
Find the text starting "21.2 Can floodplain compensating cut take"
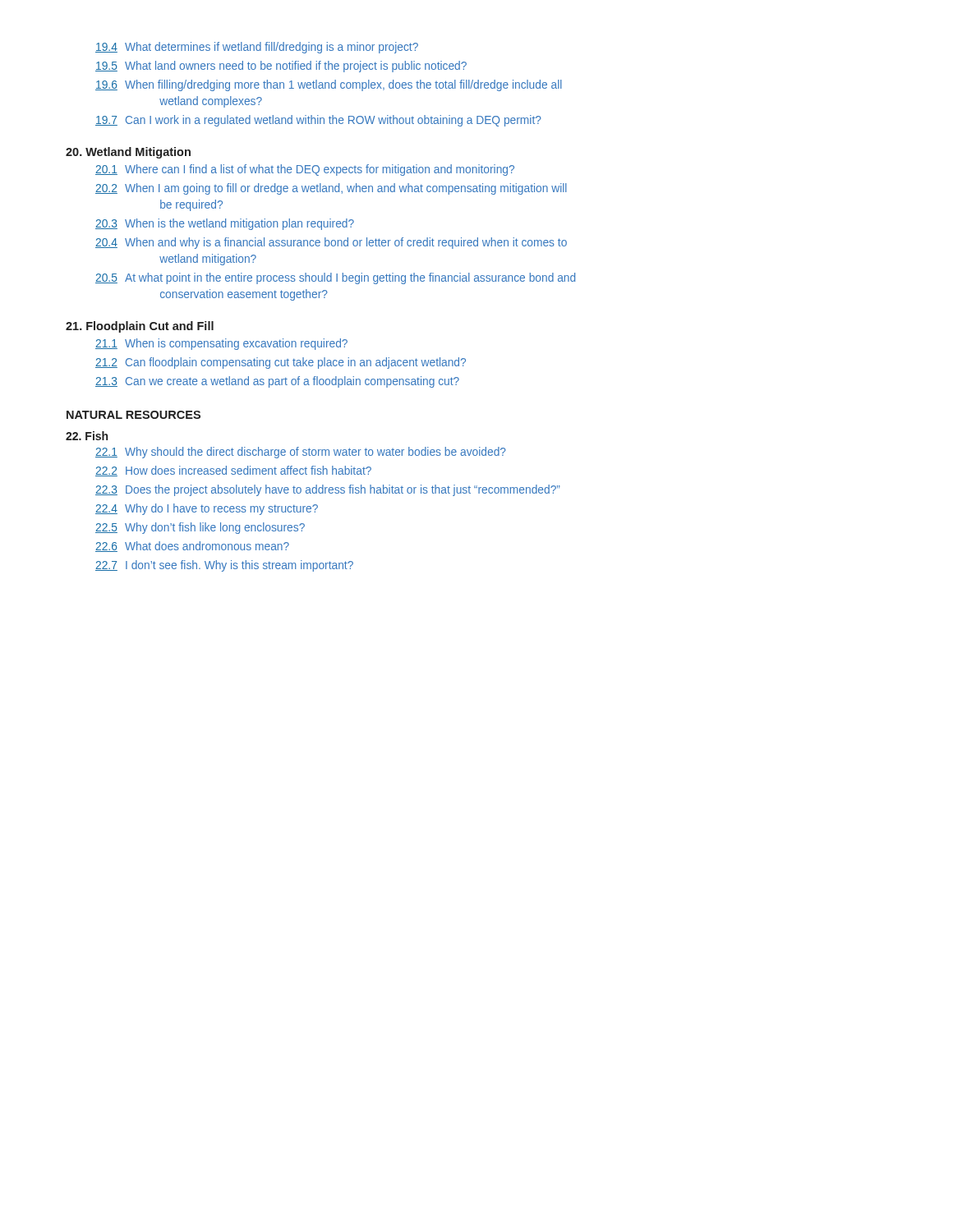281,363
